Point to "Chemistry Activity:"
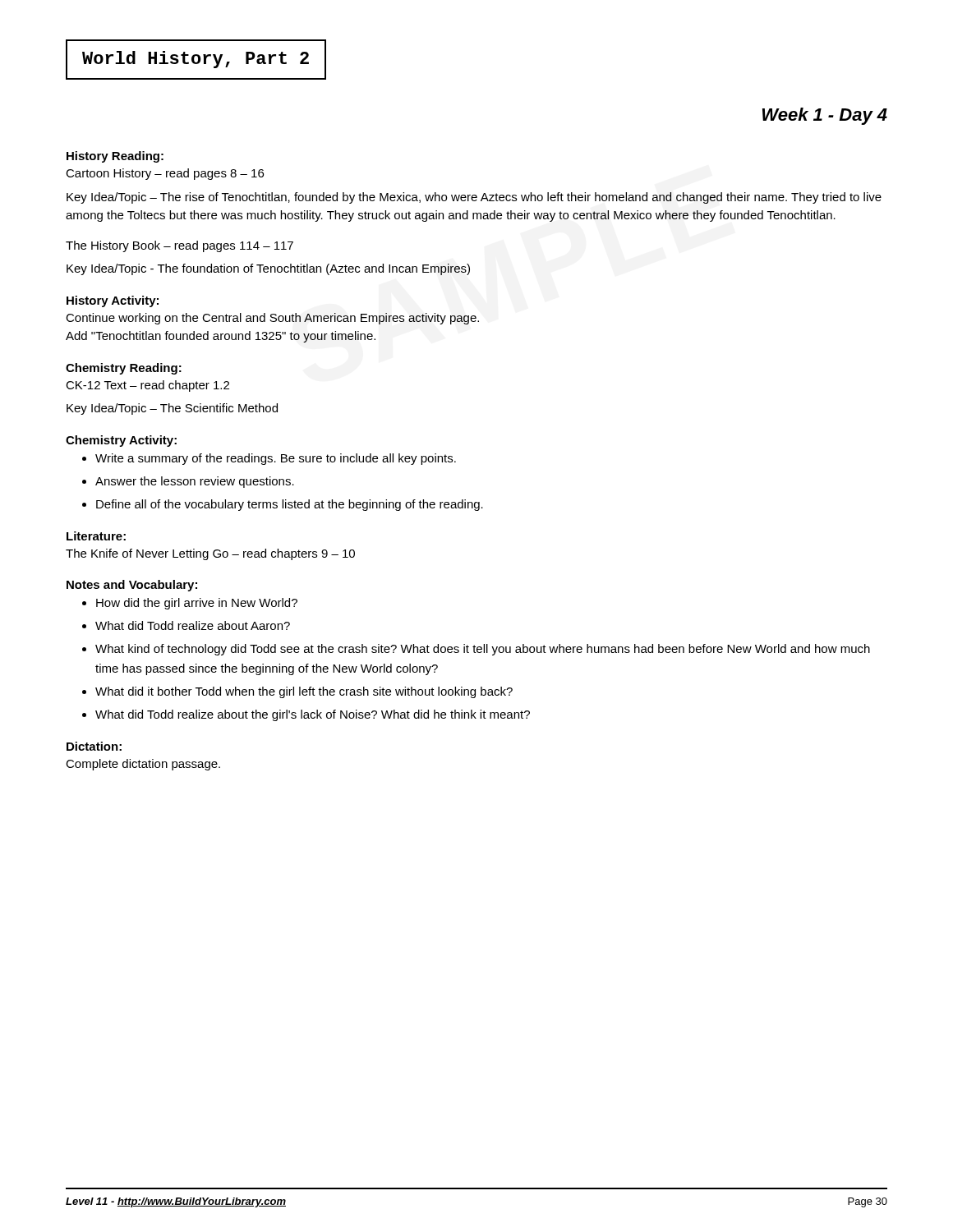 (122, 439)
